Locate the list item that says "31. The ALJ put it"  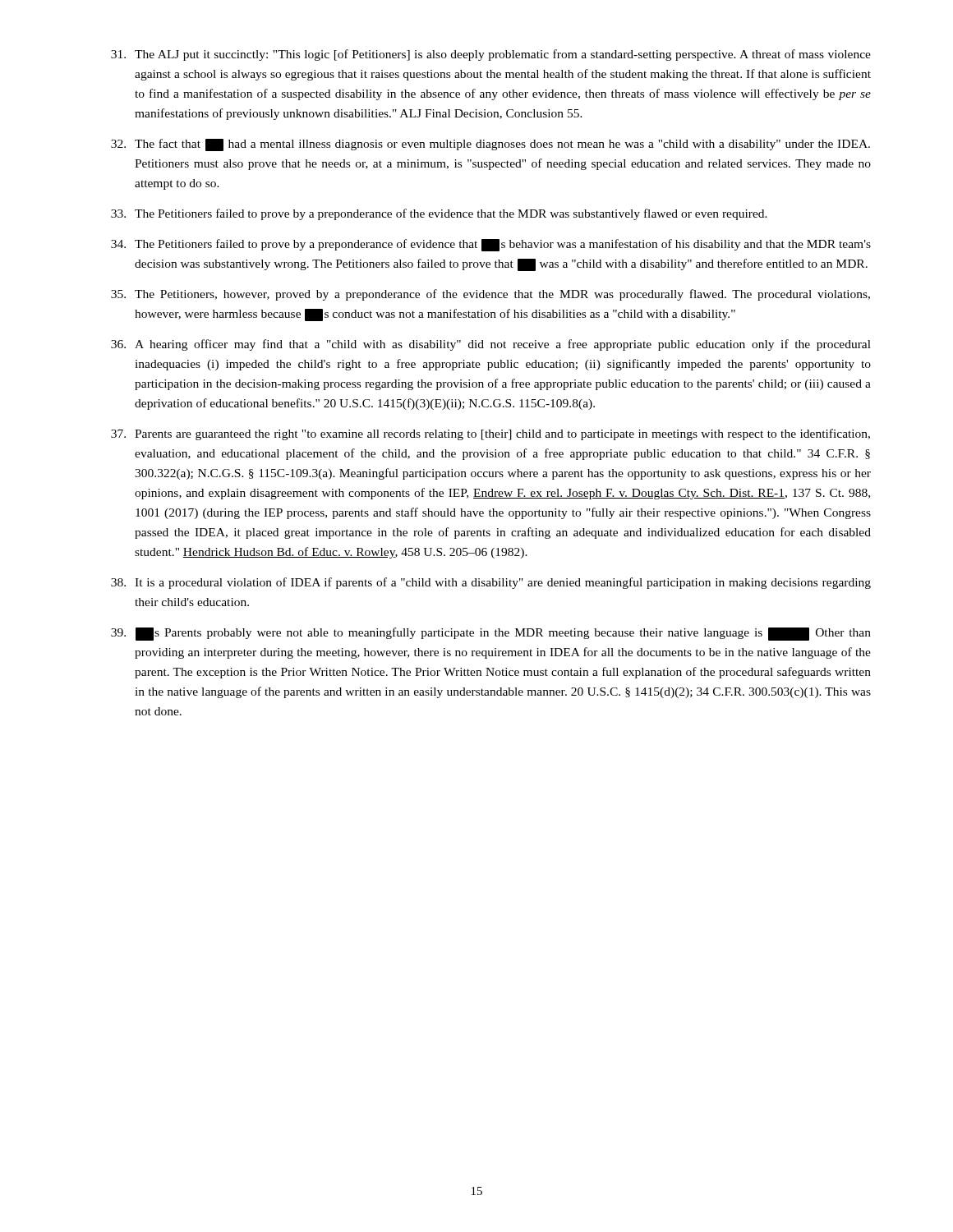pos(476,84)
